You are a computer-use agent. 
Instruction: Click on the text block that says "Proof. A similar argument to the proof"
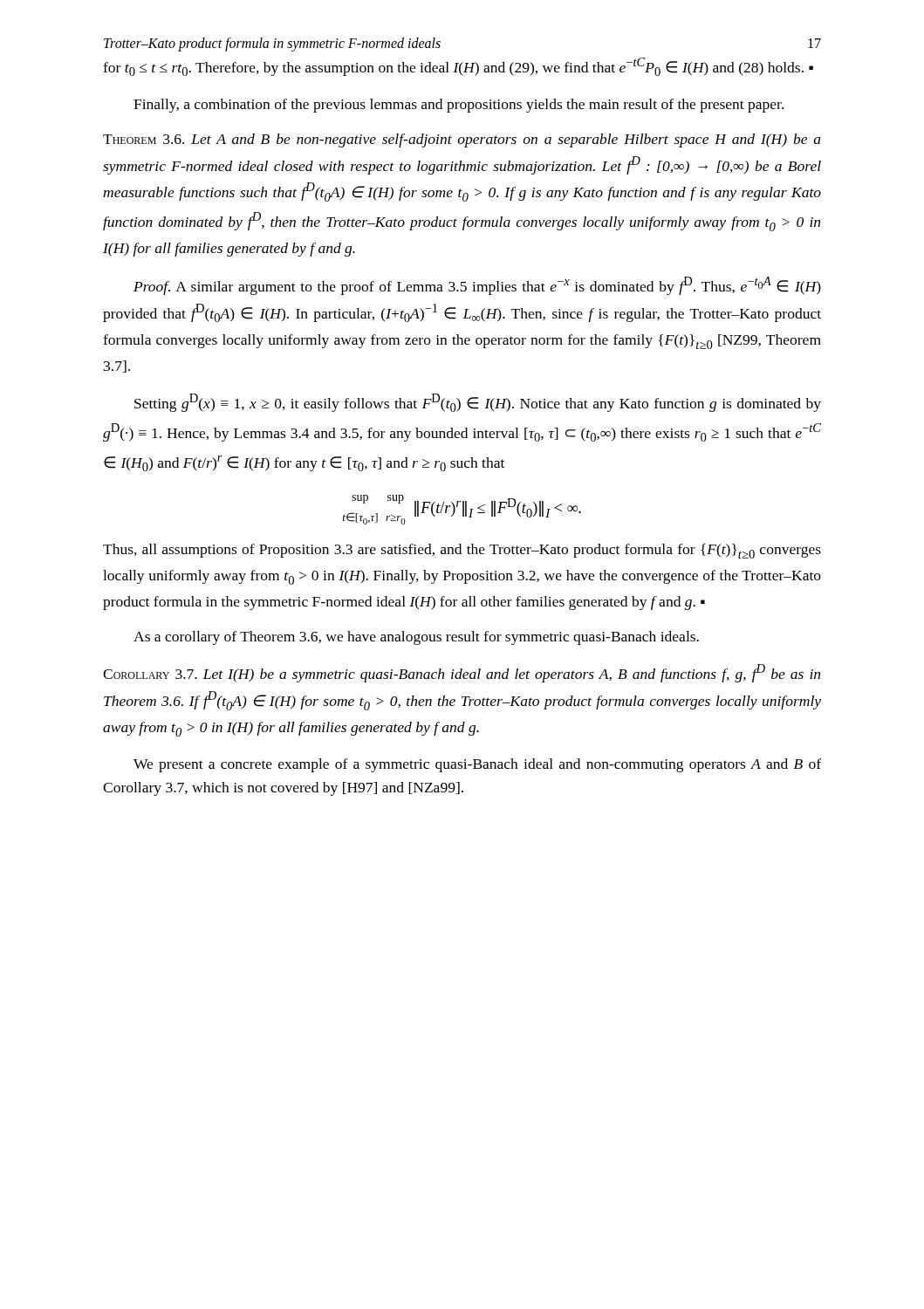click(x=462, y=325)
